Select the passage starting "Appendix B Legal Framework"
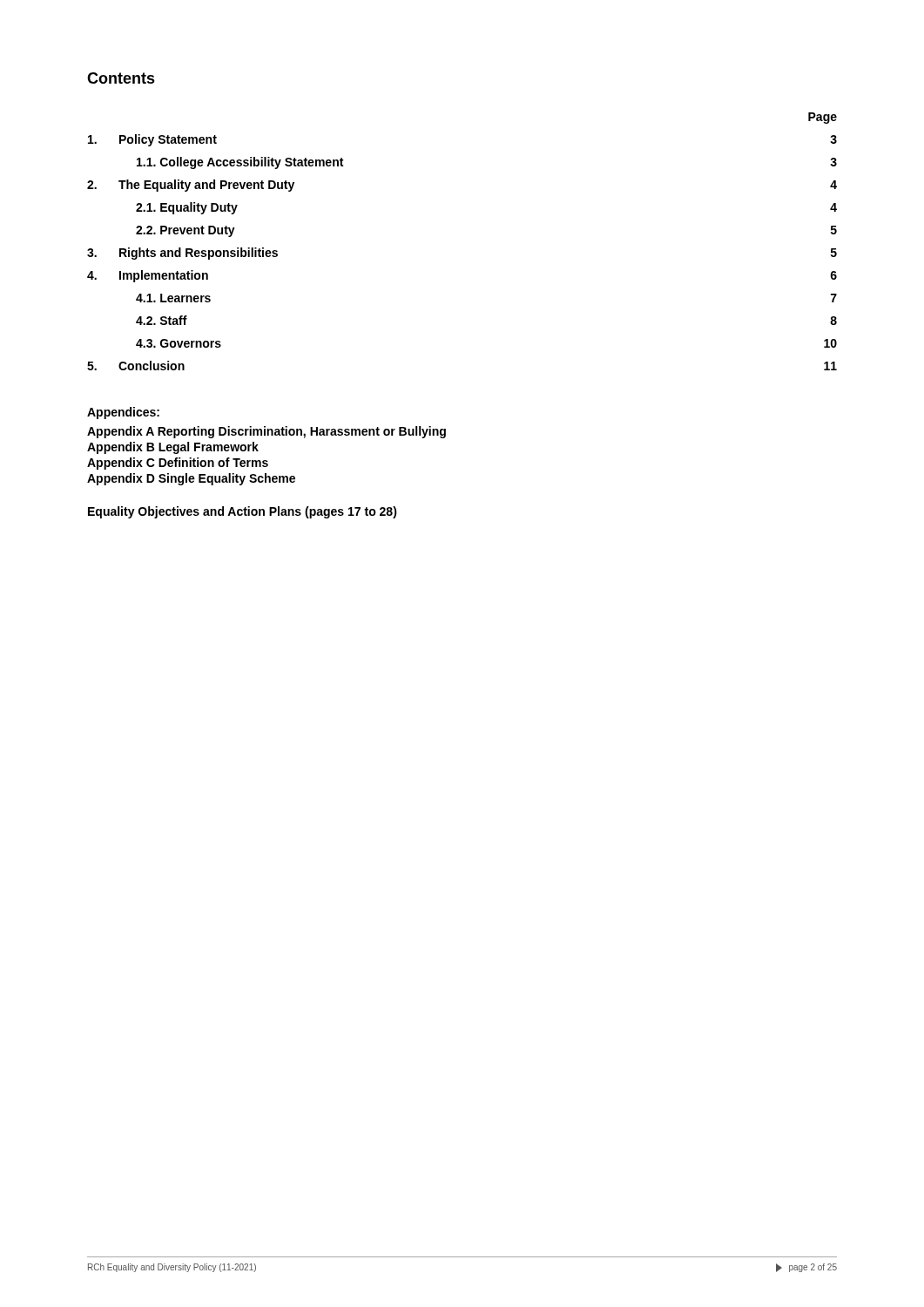924x1307 pixels. tap(173, 447)
